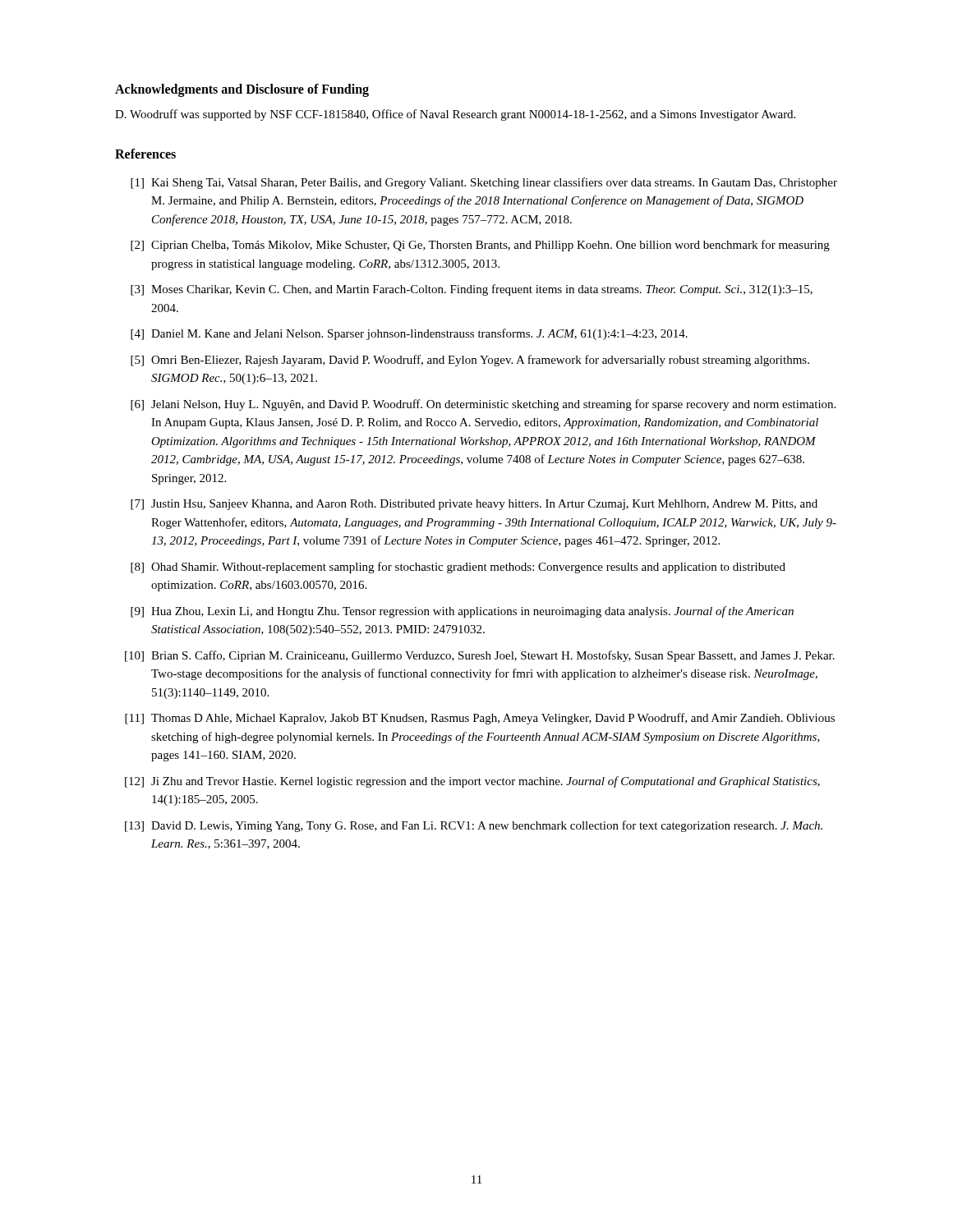The width and height of the screenshot is (953, 1232).
Task: Click on the element starting "Acknowledgments and Disclosure"
Action: (x=242, y=89)
